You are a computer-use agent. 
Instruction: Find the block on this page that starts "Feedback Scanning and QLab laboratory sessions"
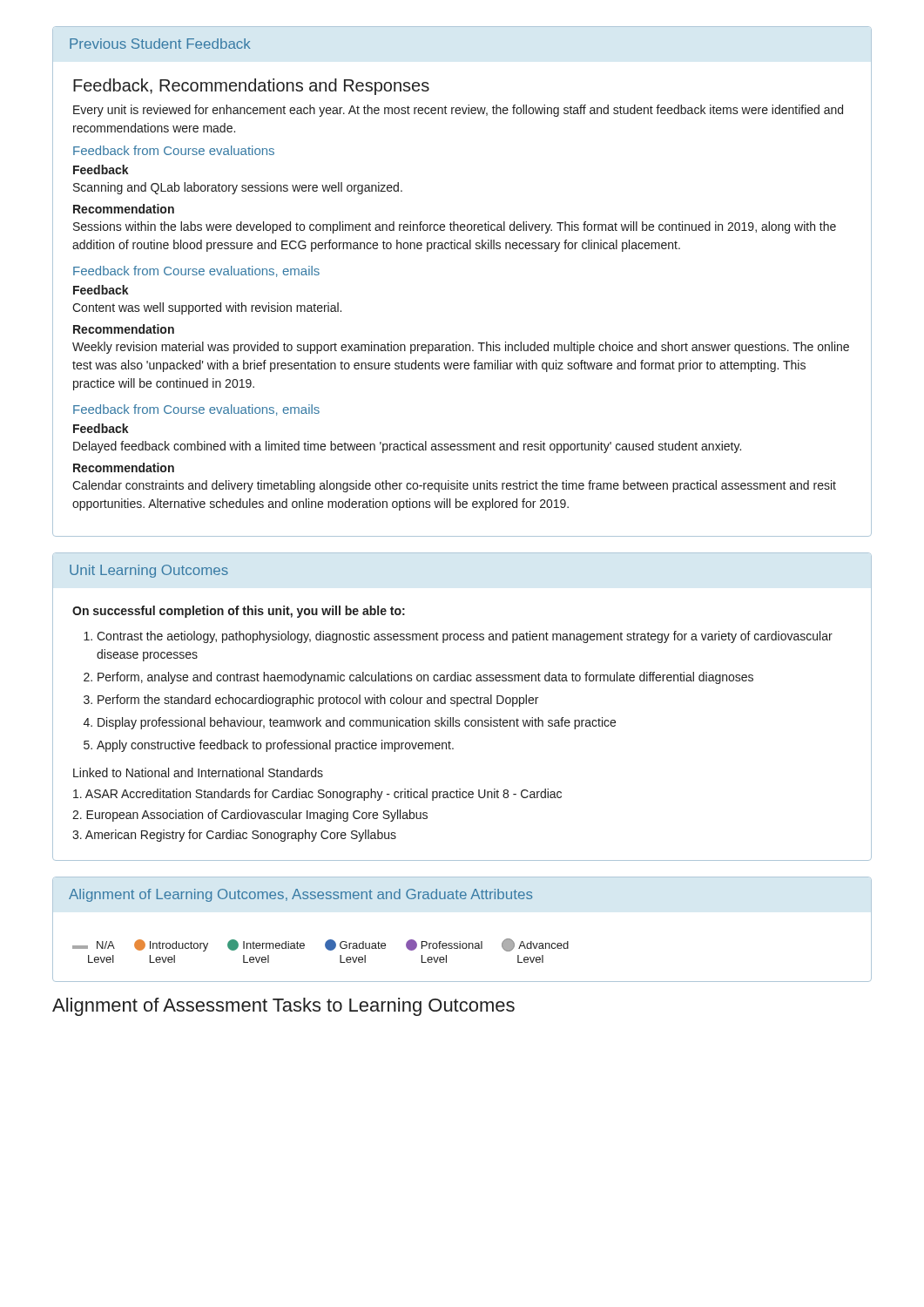tap(101, 169)
